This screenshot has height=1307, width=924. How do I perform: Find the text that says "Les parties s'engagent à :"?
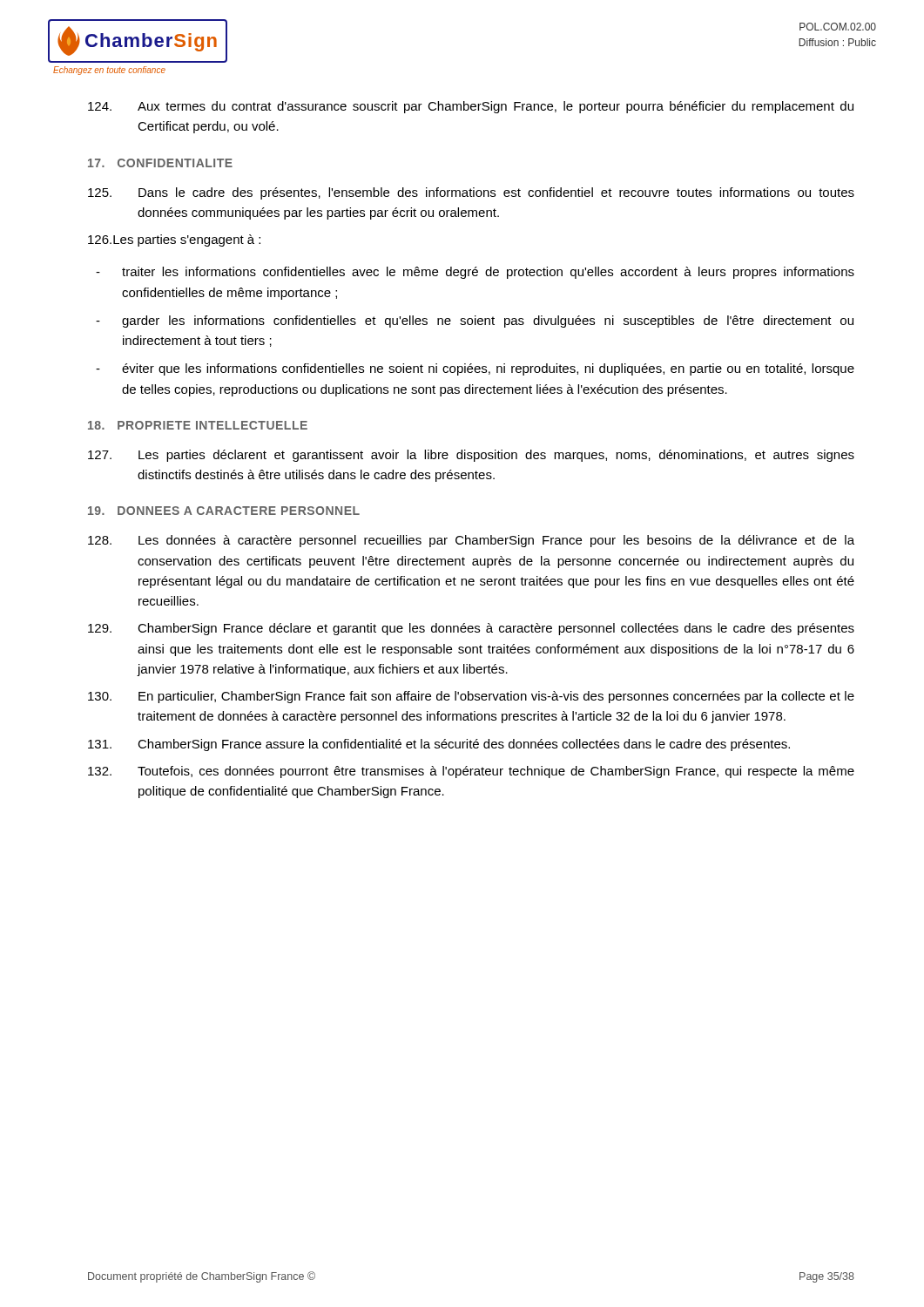(x=174, y=239)
